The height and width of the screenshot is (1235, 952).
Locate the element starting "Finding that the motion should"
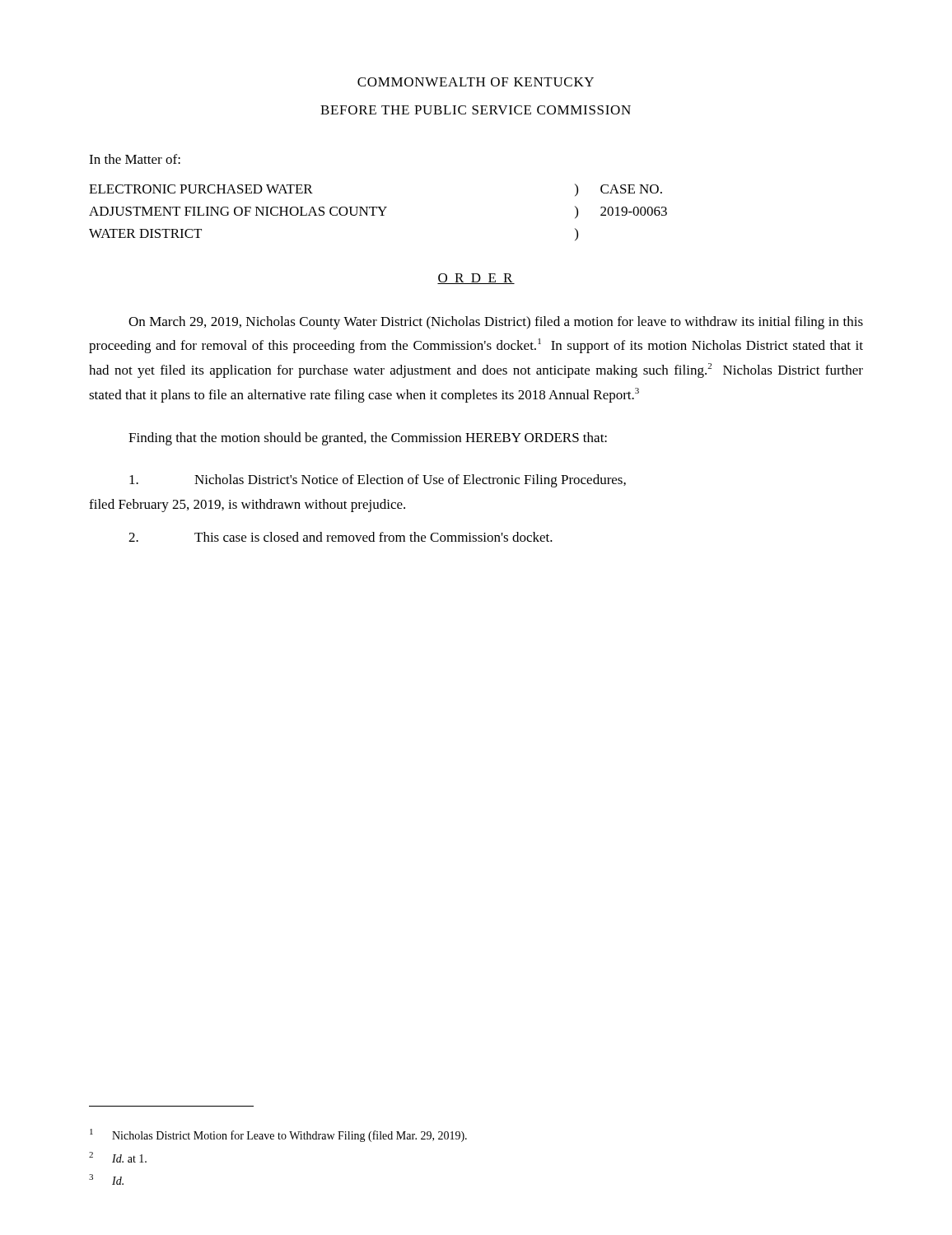pyautogui.click(x=368, y=437)
